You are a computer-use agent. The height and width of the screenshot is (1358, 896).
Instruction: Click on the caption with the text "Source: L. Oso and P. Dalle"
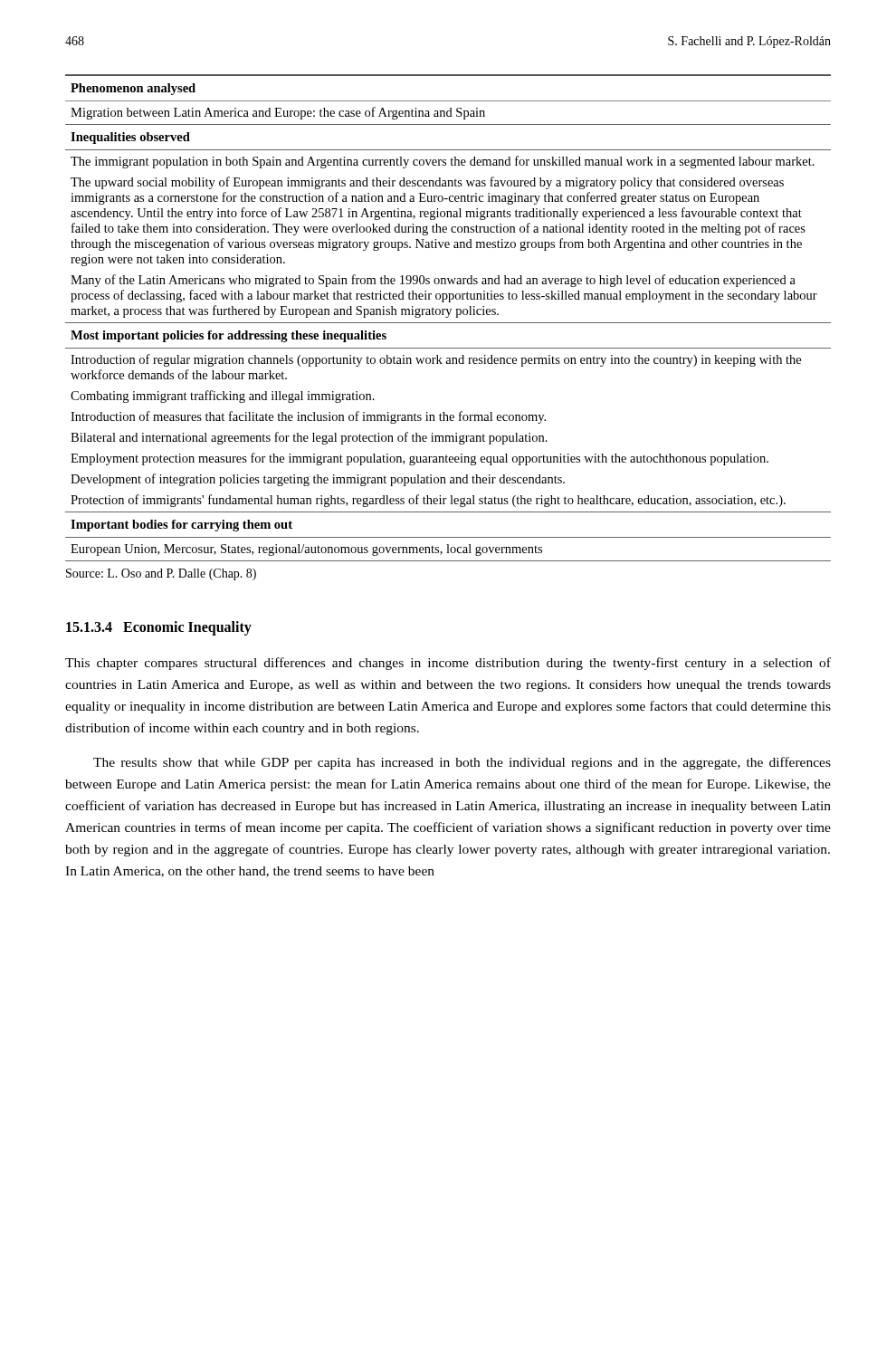point(161,573)
